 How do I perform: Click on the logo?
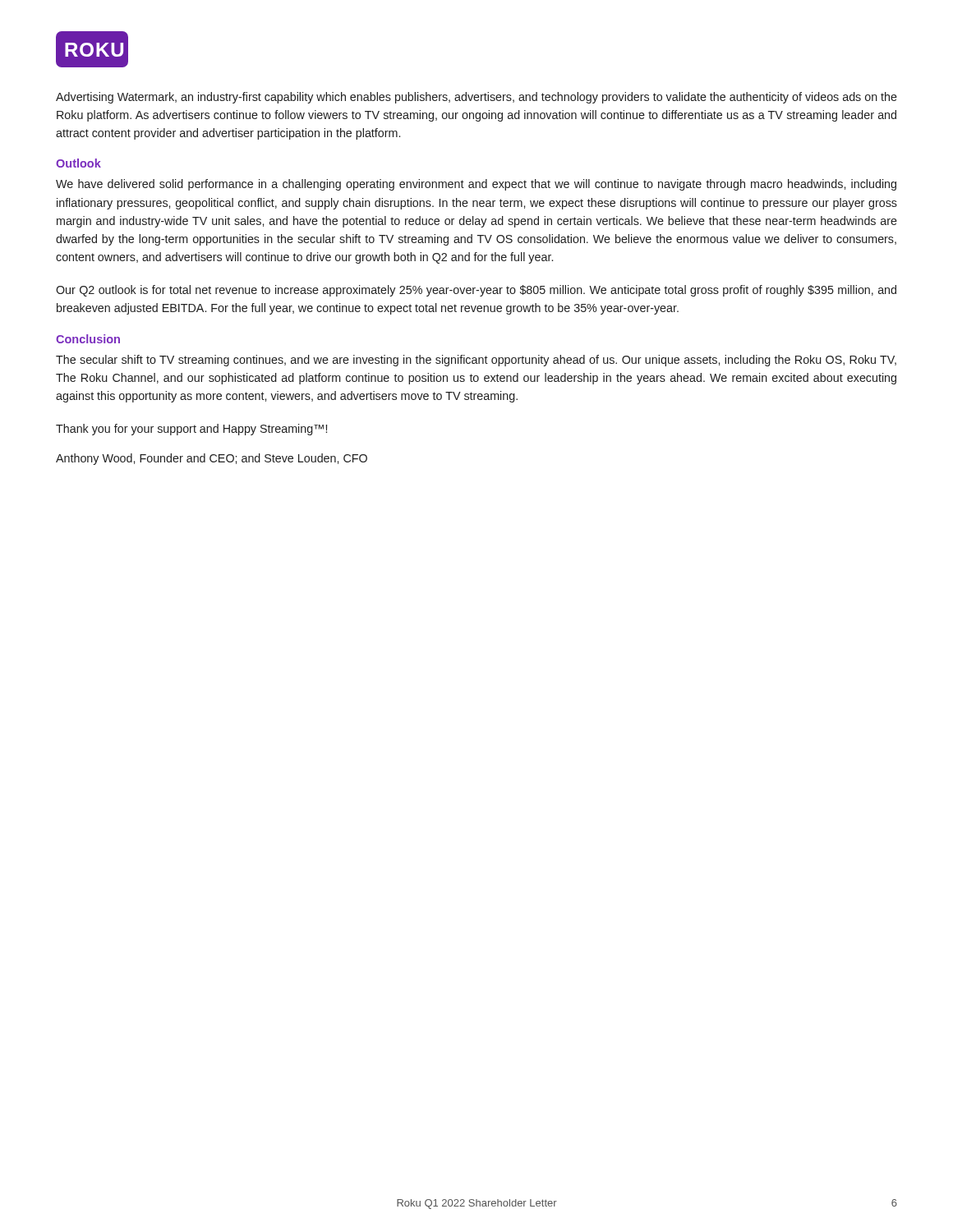click(476, 51)
